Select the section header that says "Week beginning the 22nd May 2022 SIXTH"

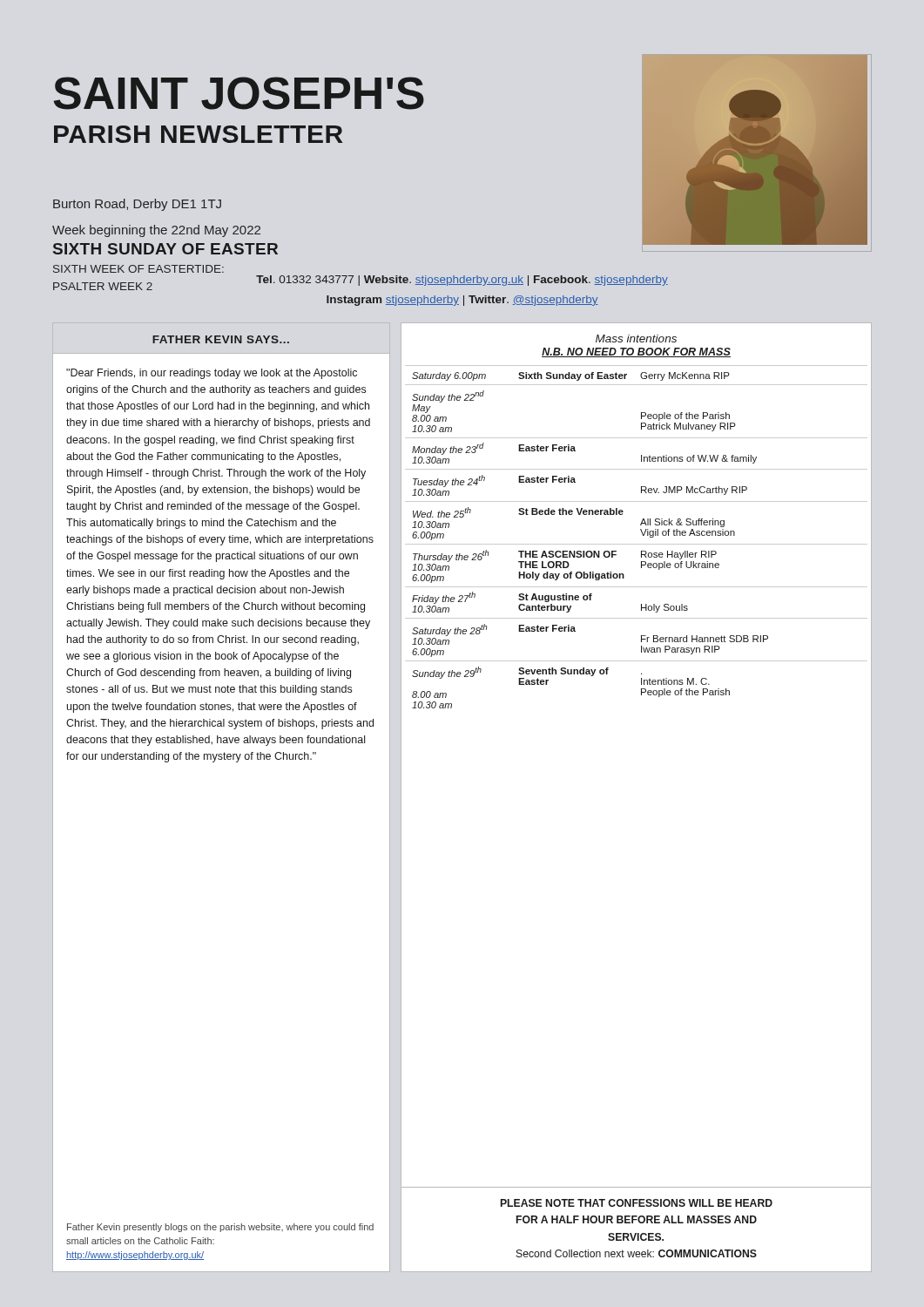(270, 259)
